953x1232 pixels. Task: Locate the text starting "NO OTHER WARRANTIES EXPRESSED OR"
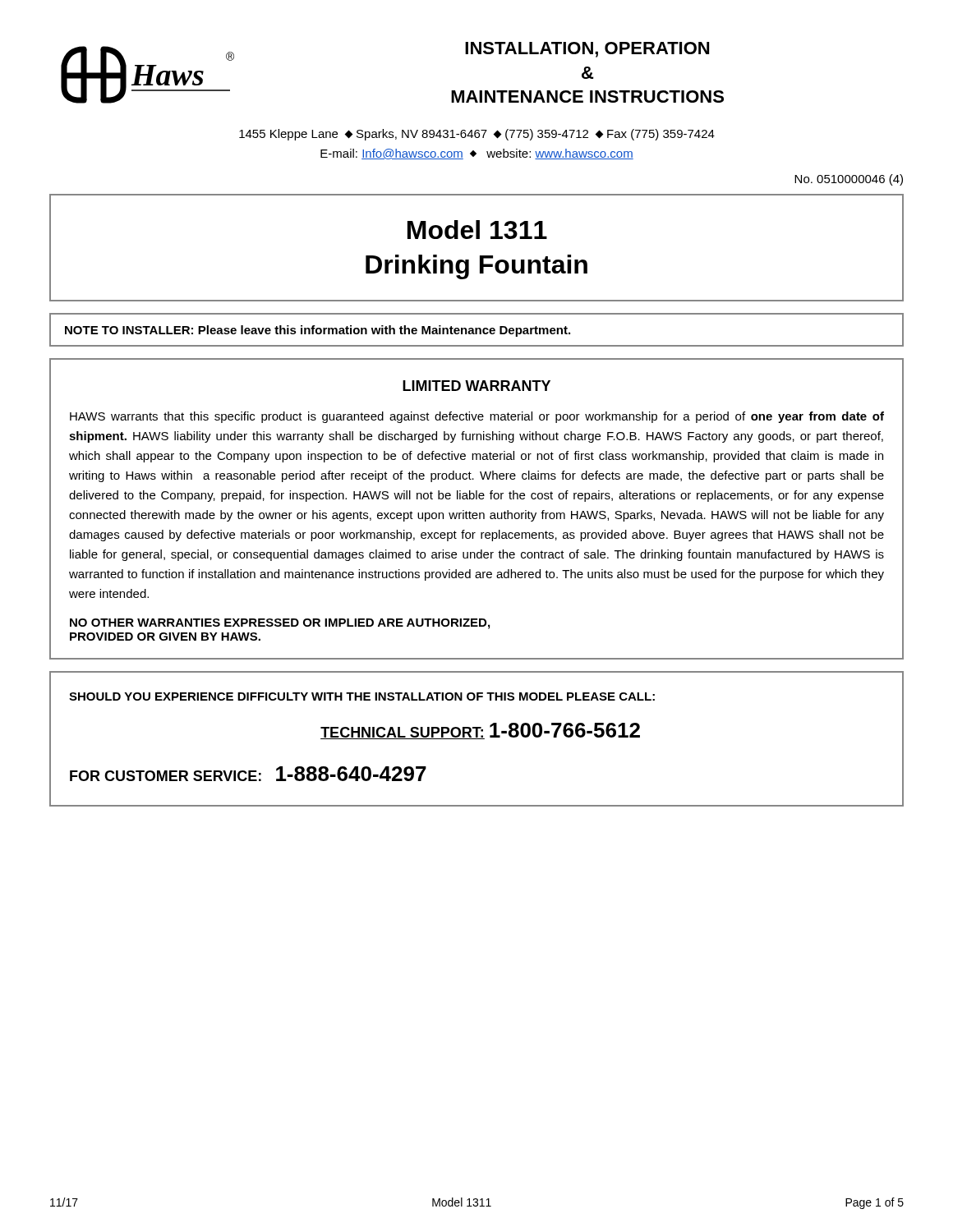tap(280, 629)
